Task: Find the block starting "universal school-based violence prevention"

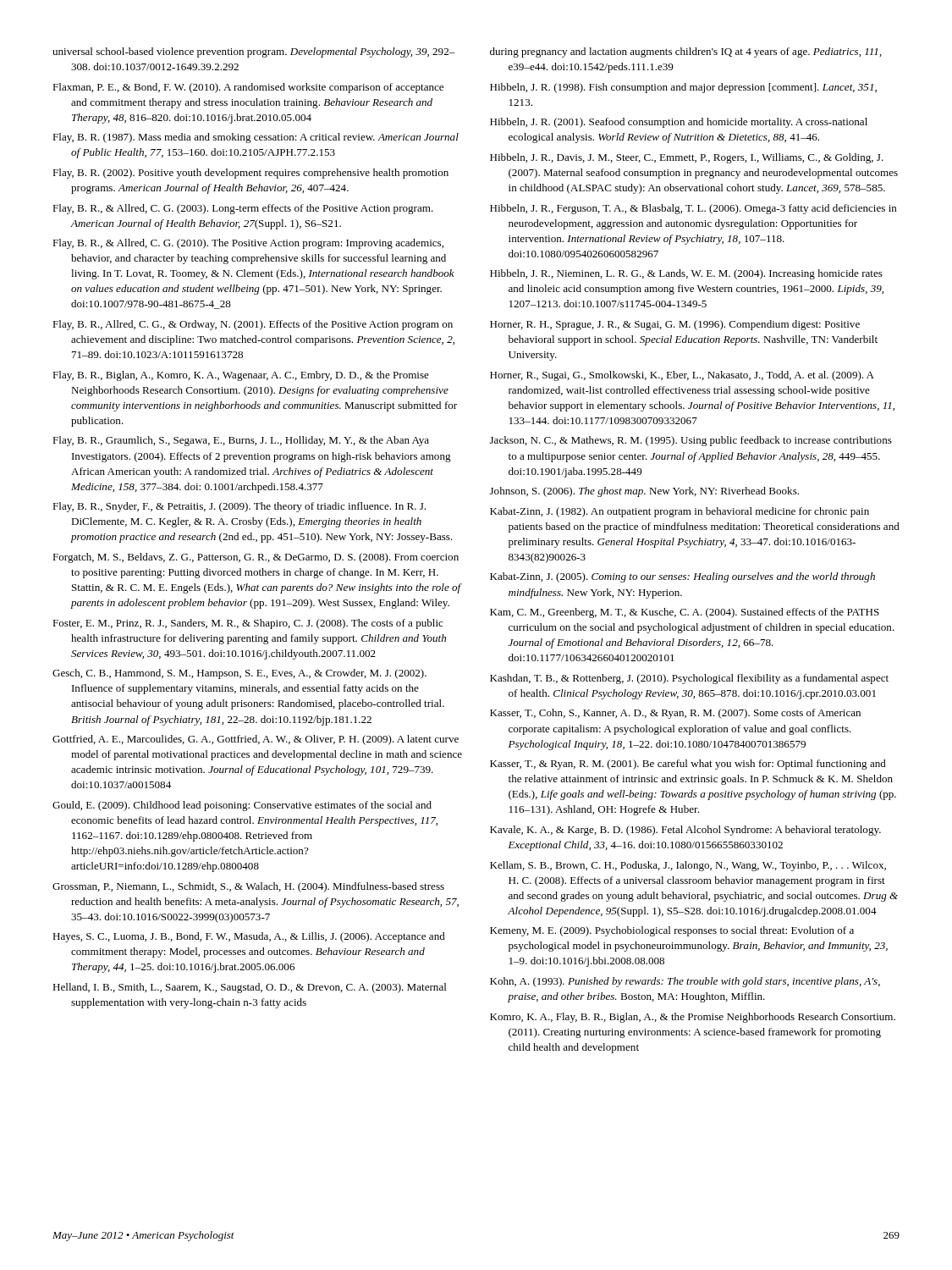Action: point(254,59)
